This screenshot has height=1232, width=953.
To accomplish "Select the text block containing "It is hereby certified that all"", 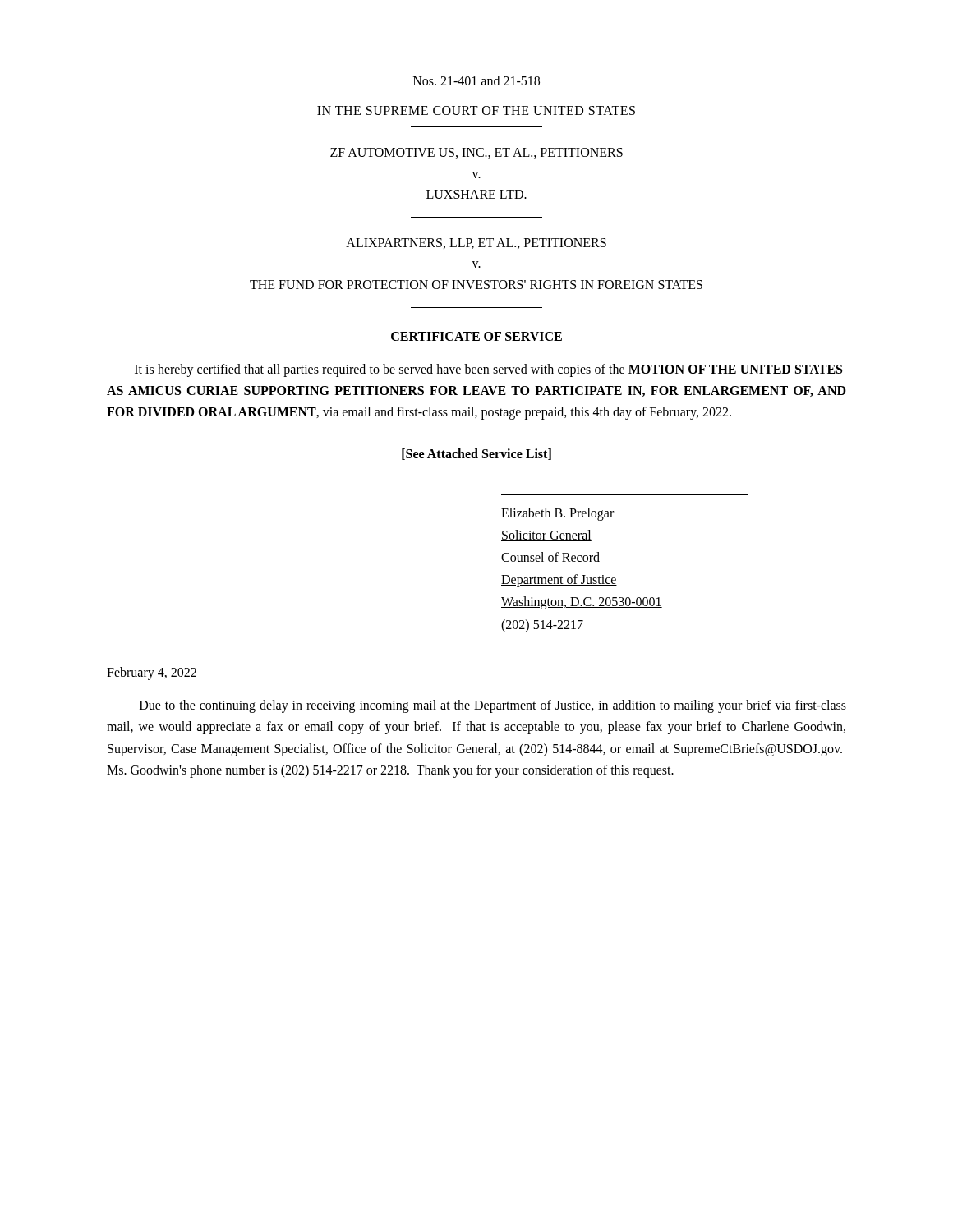I will (x=476, y=390).
